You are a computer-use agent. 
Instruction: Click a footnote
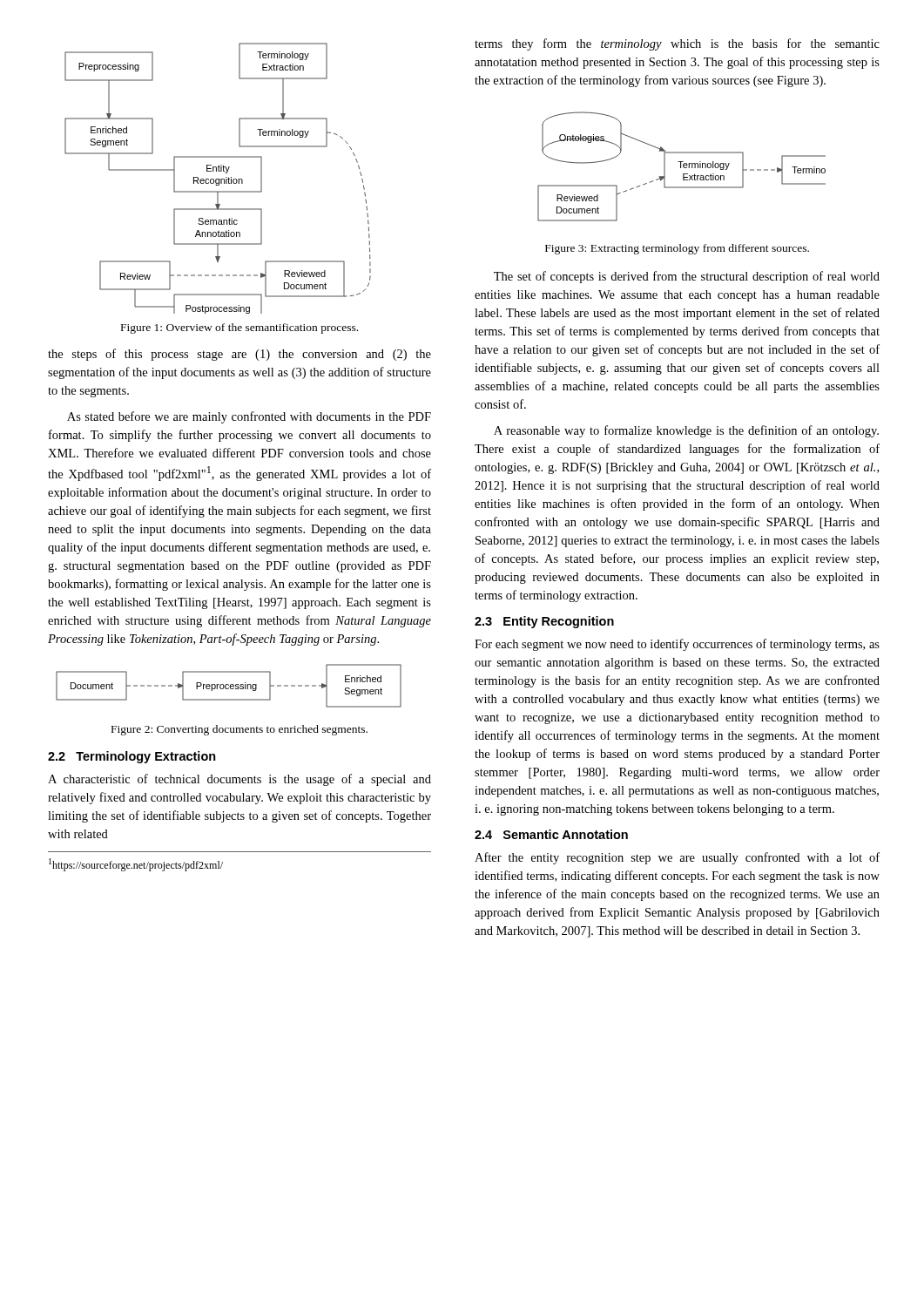[x=135, y=864]
